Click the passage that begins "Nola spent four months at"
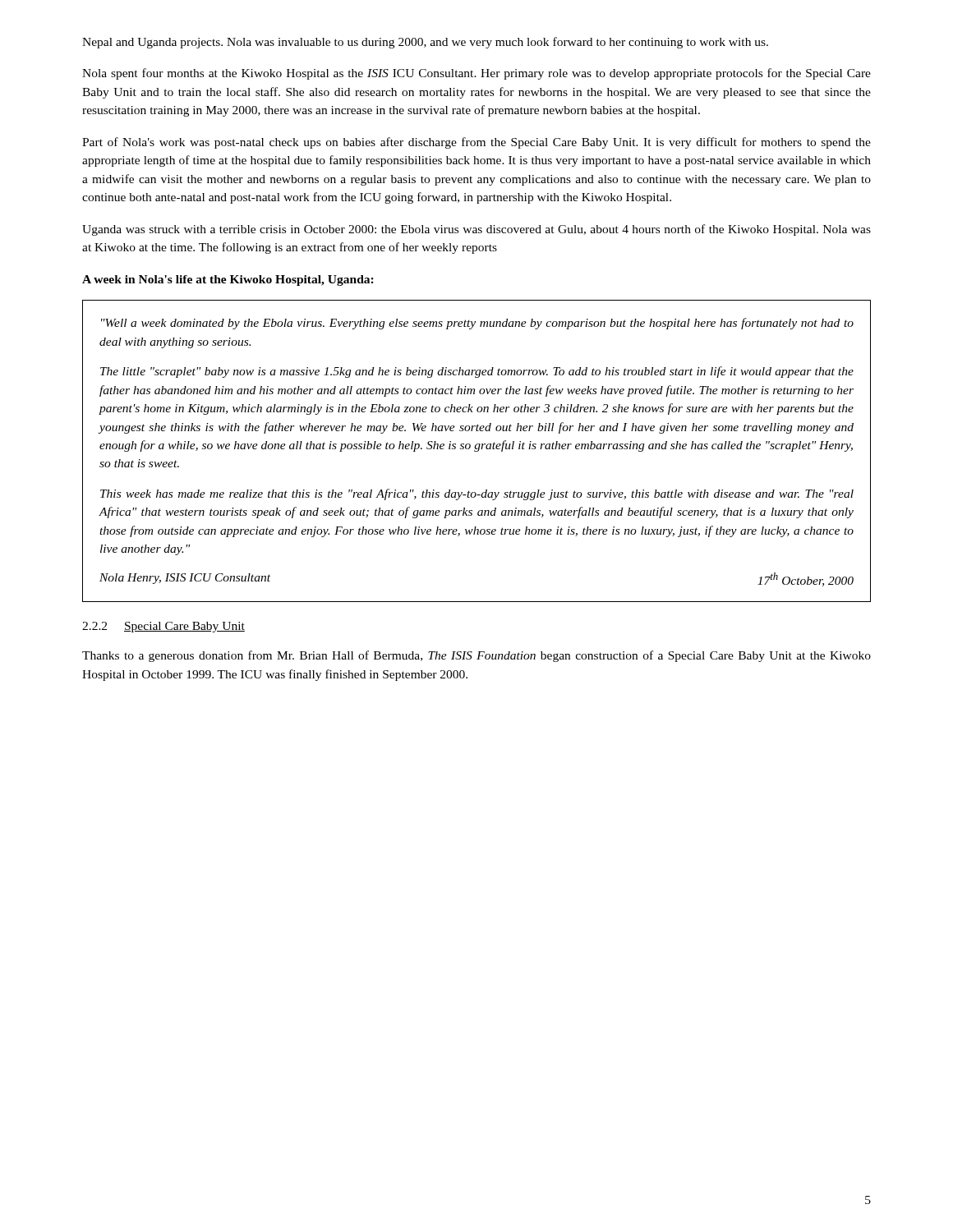This screenshot has height=1232, width=953. pyautogui.click(x=476, y=92)
